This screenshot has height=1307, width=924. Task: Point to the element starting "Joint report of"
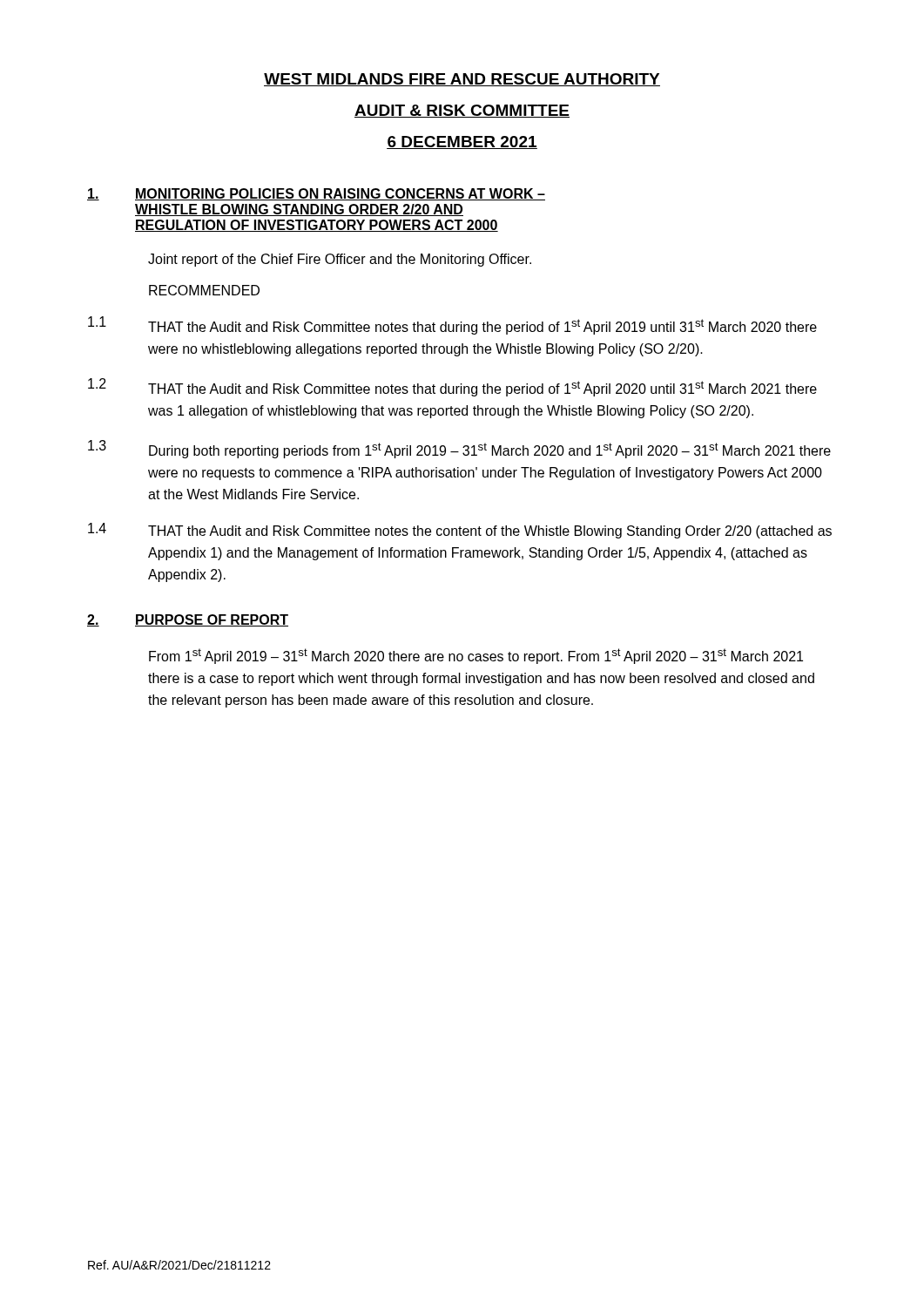[x=340, y=259]
